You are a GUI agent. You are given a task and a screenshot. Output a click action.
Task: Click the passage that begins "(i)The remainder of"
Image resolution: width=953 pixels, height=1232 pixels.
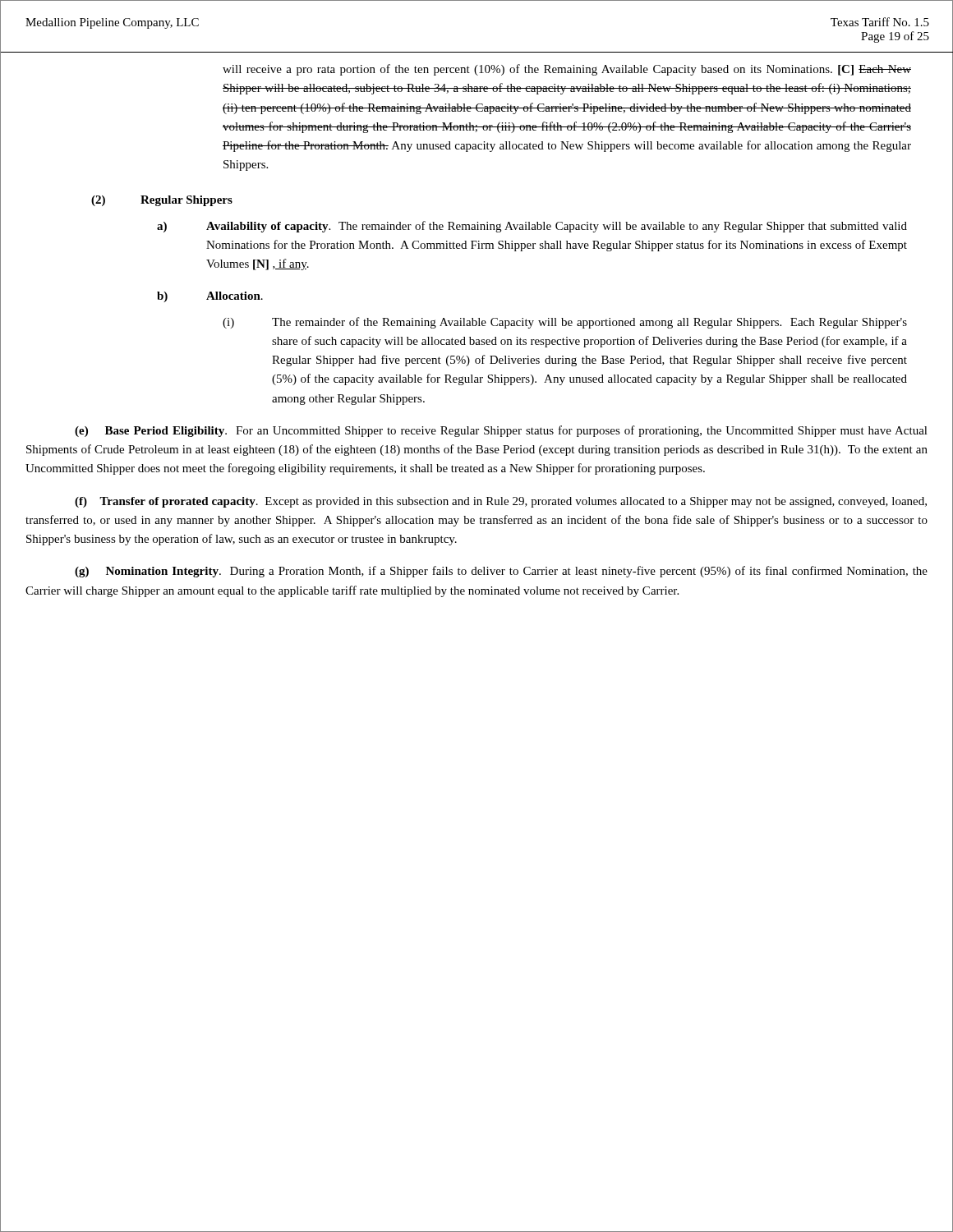click(565, 360)
